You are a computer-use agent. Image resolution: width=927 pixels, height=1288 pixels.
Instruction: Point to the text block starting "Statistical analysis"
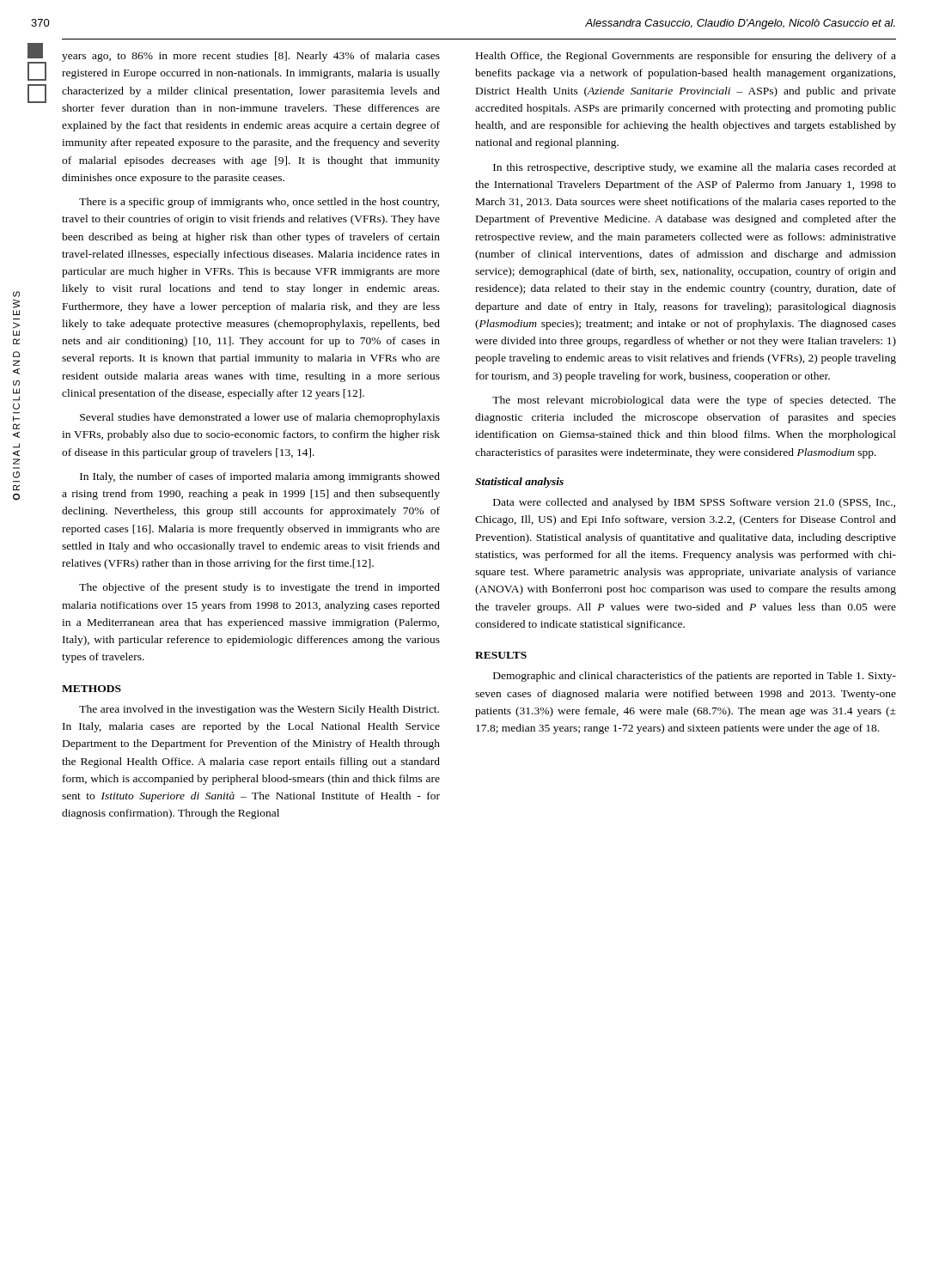519,483
